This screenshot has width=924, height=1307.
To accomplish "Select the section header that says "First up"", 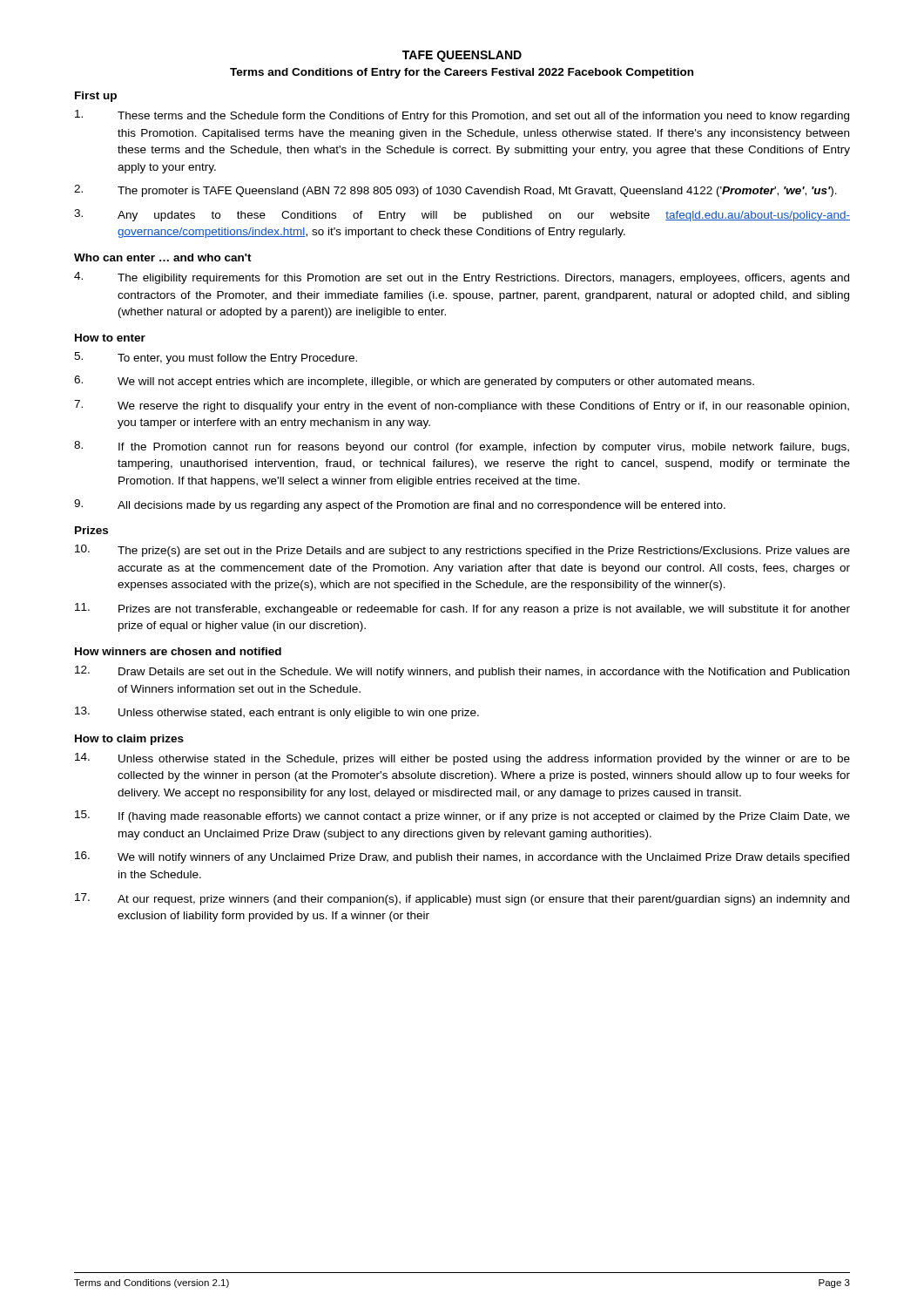I will (x=96, y=95).
